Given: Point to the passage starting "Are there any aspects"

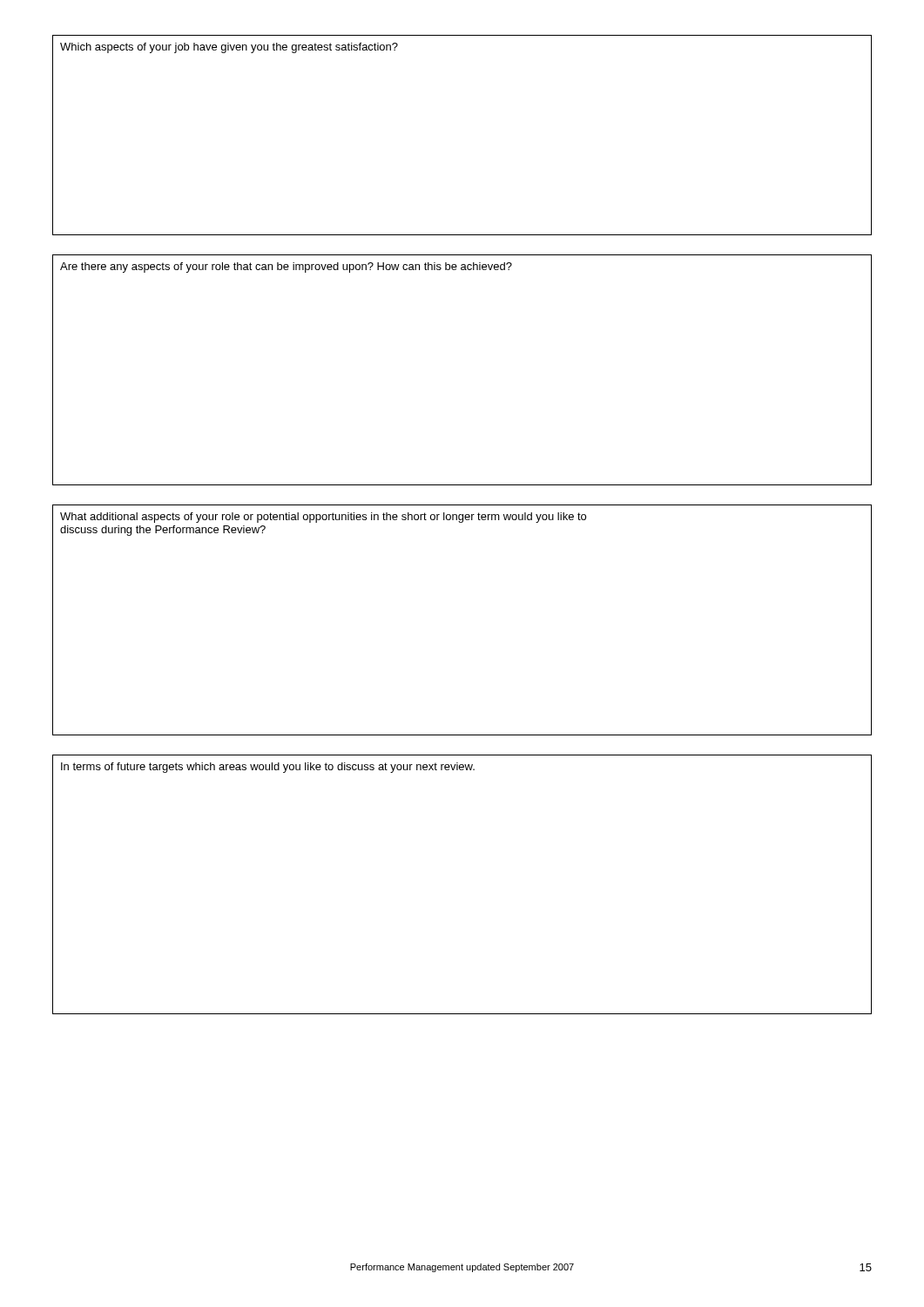Looking at the screenshot, I should (286, 267).
